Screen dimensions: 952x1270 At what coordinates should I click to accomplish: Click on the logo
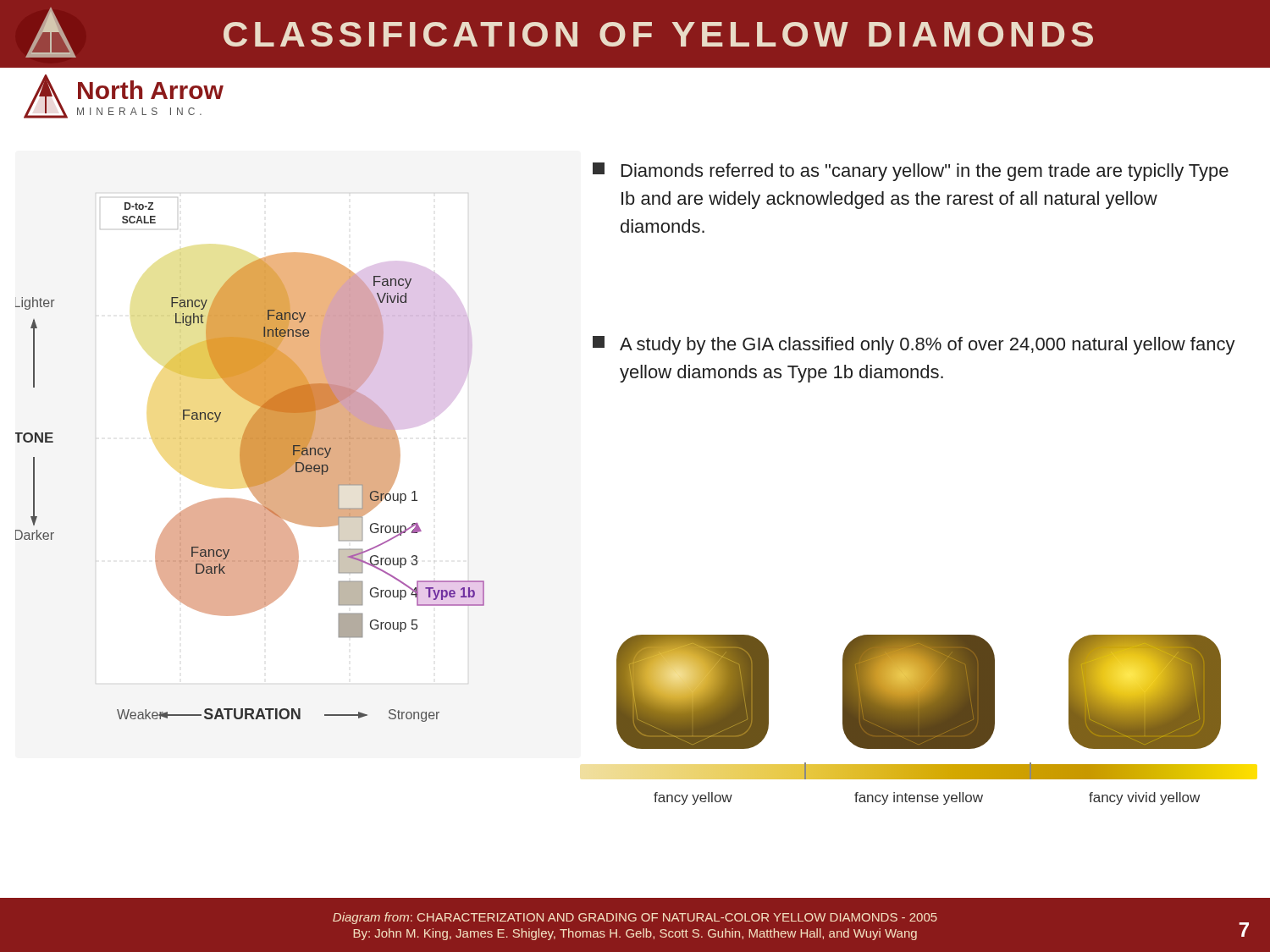(x=124, y=96)
